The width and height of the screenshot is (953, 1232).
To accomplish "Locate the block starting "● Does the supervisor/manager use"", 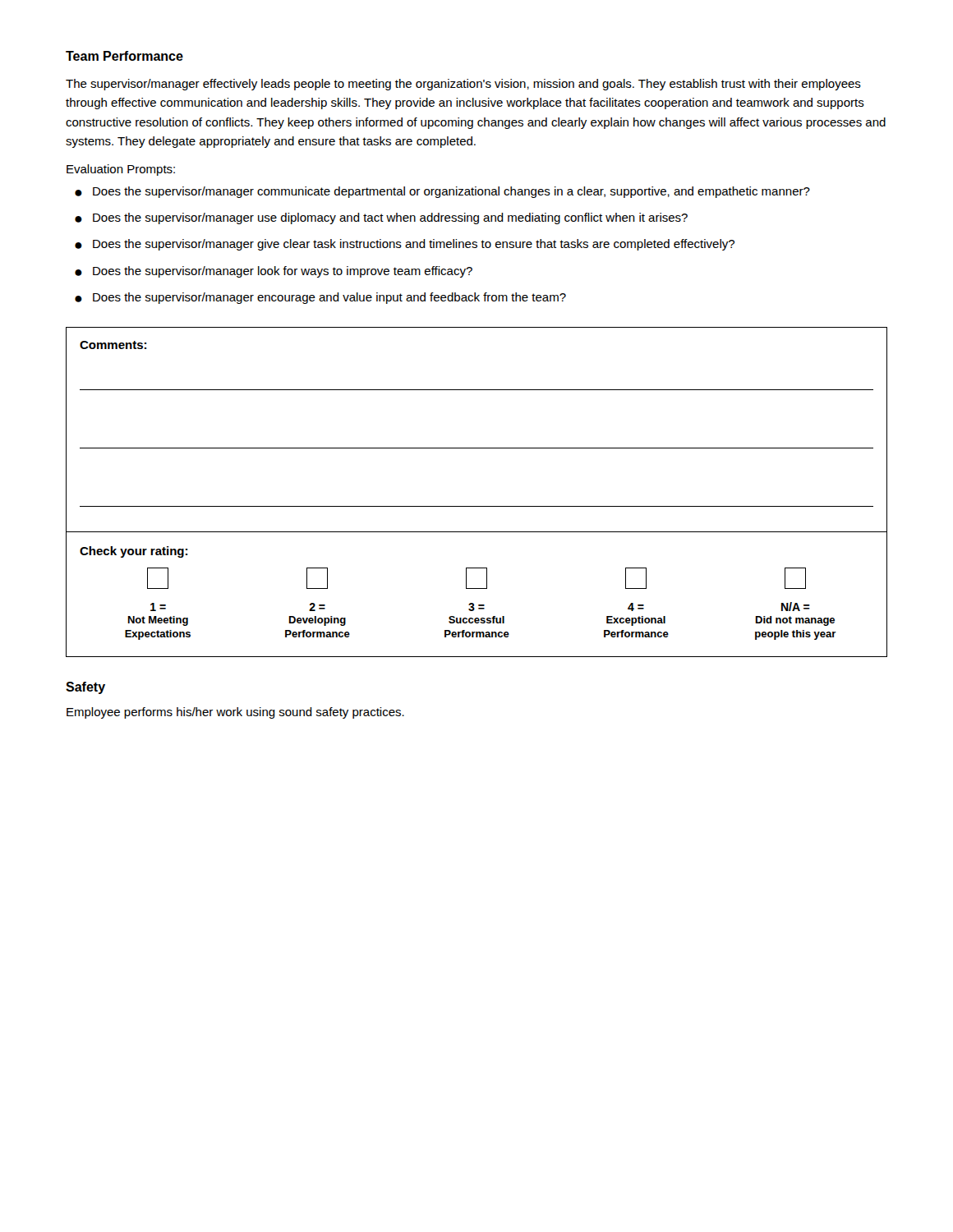I will [381, 219].
